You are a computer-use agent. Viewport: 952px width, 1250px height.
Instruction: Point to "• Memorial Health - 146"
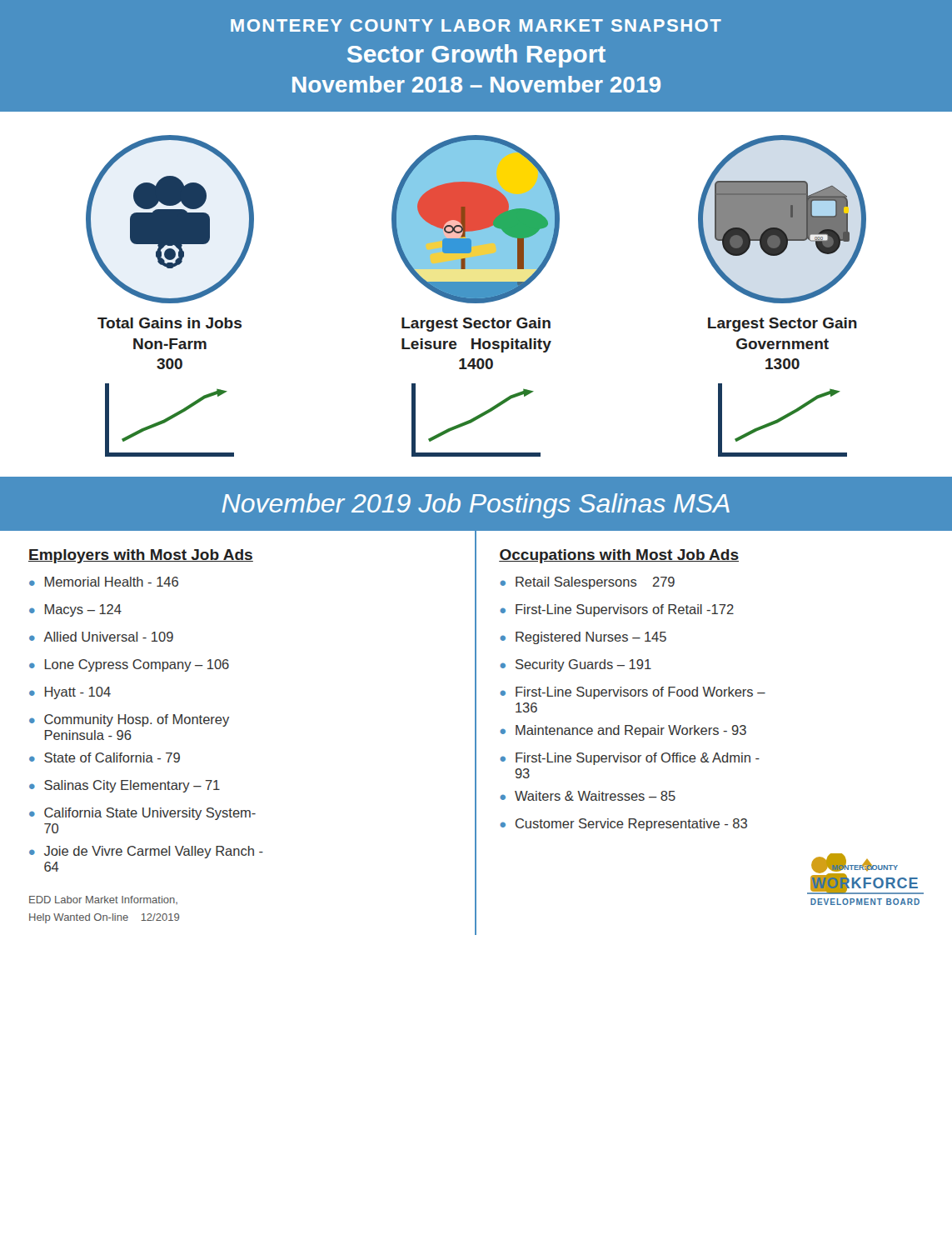[x=104, y=585]
